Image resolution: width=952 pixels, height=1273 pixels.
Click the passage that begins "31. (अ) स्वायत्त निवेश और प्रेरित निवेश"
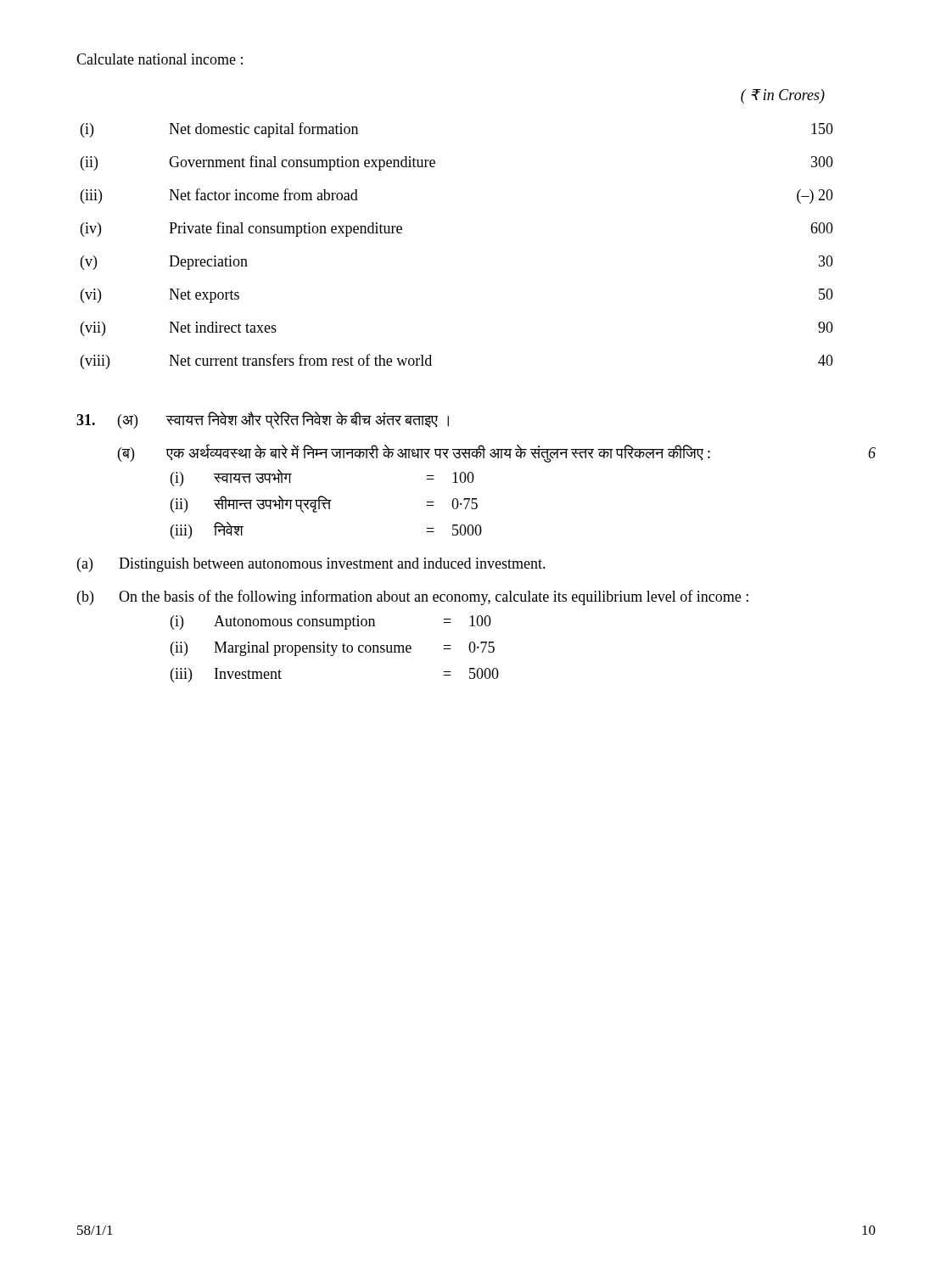click(263, 420)
